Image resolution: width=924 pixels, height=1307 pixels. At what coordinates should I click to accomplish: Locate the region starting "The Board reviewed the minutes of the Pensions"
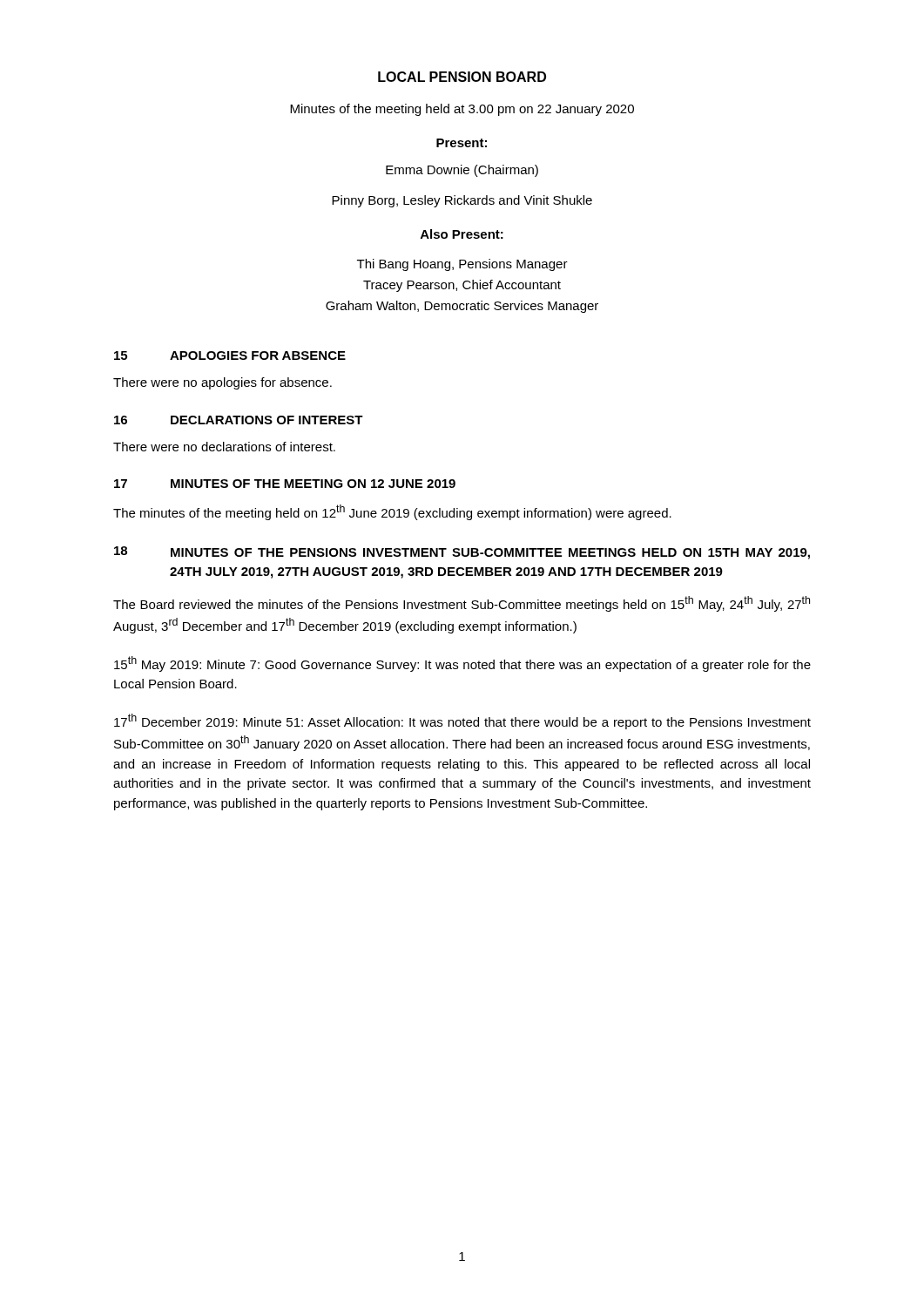462,614
